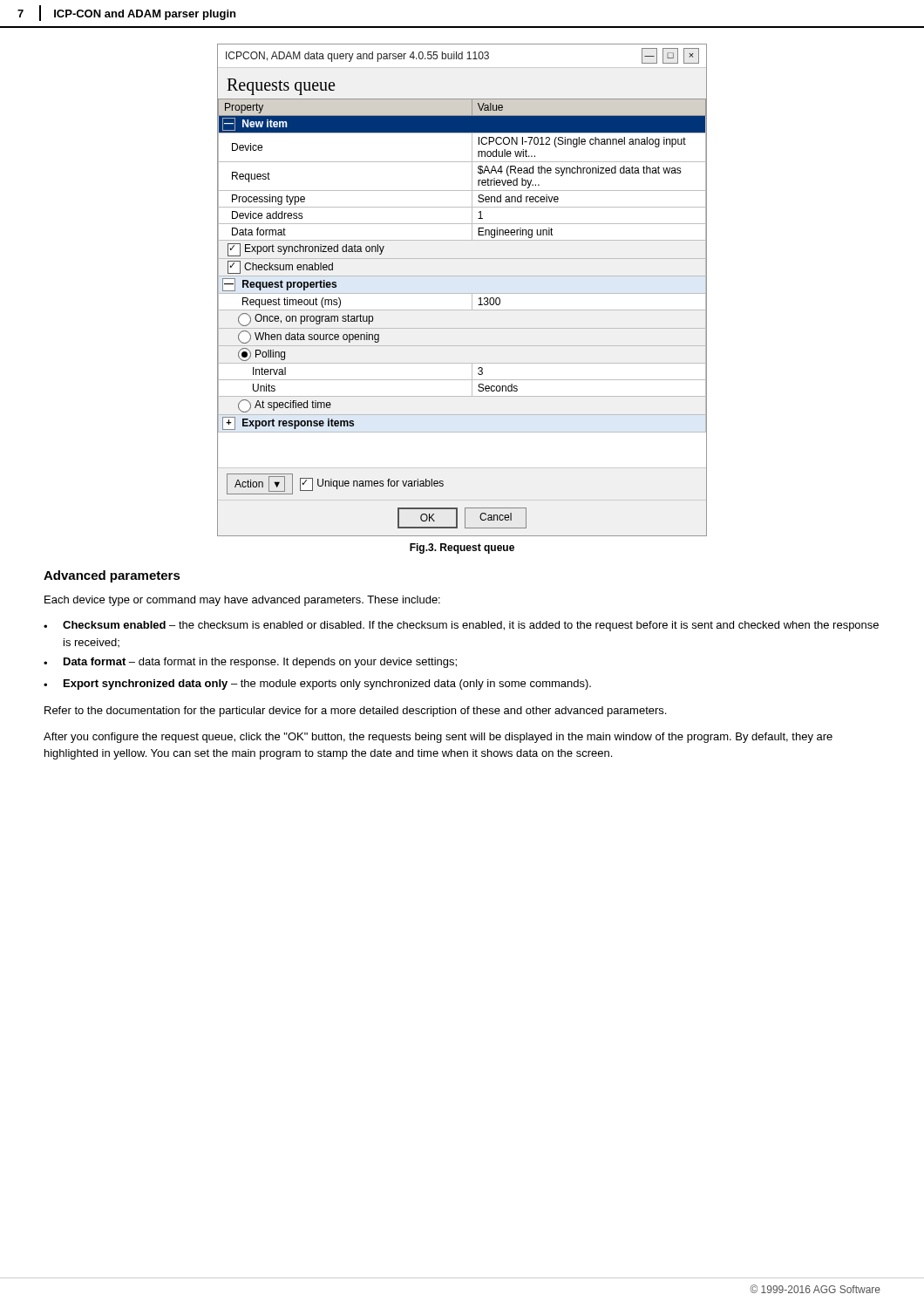The width and height of the screenshot is (924, 1308).
Task: Select the list item that reads "• Checksum enabled – the checksum is"
Action: click(x=462, y=634)
